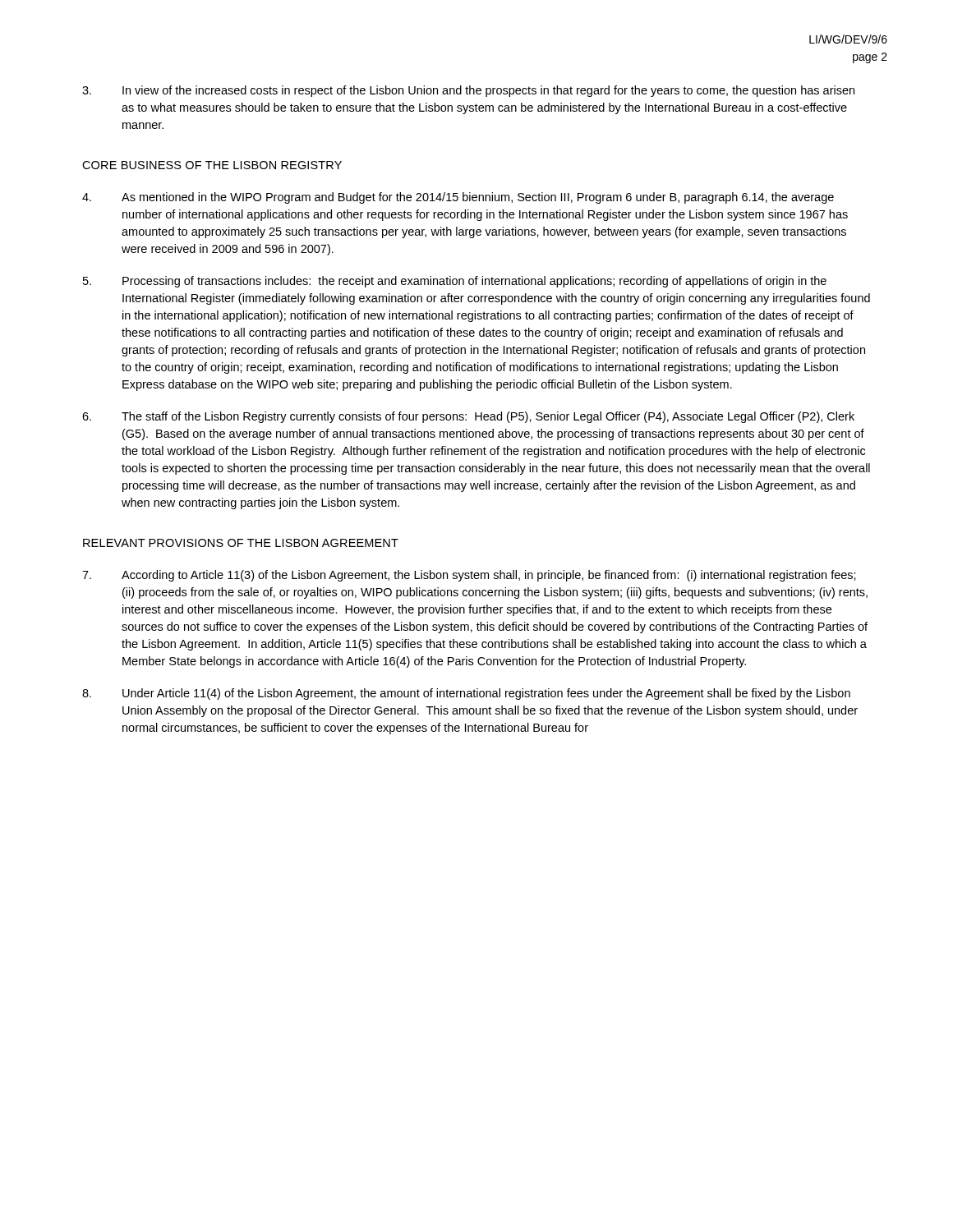Click the section header that begins "RELEVANT PROVISIONS OF THE"

[x=240, y=543]
